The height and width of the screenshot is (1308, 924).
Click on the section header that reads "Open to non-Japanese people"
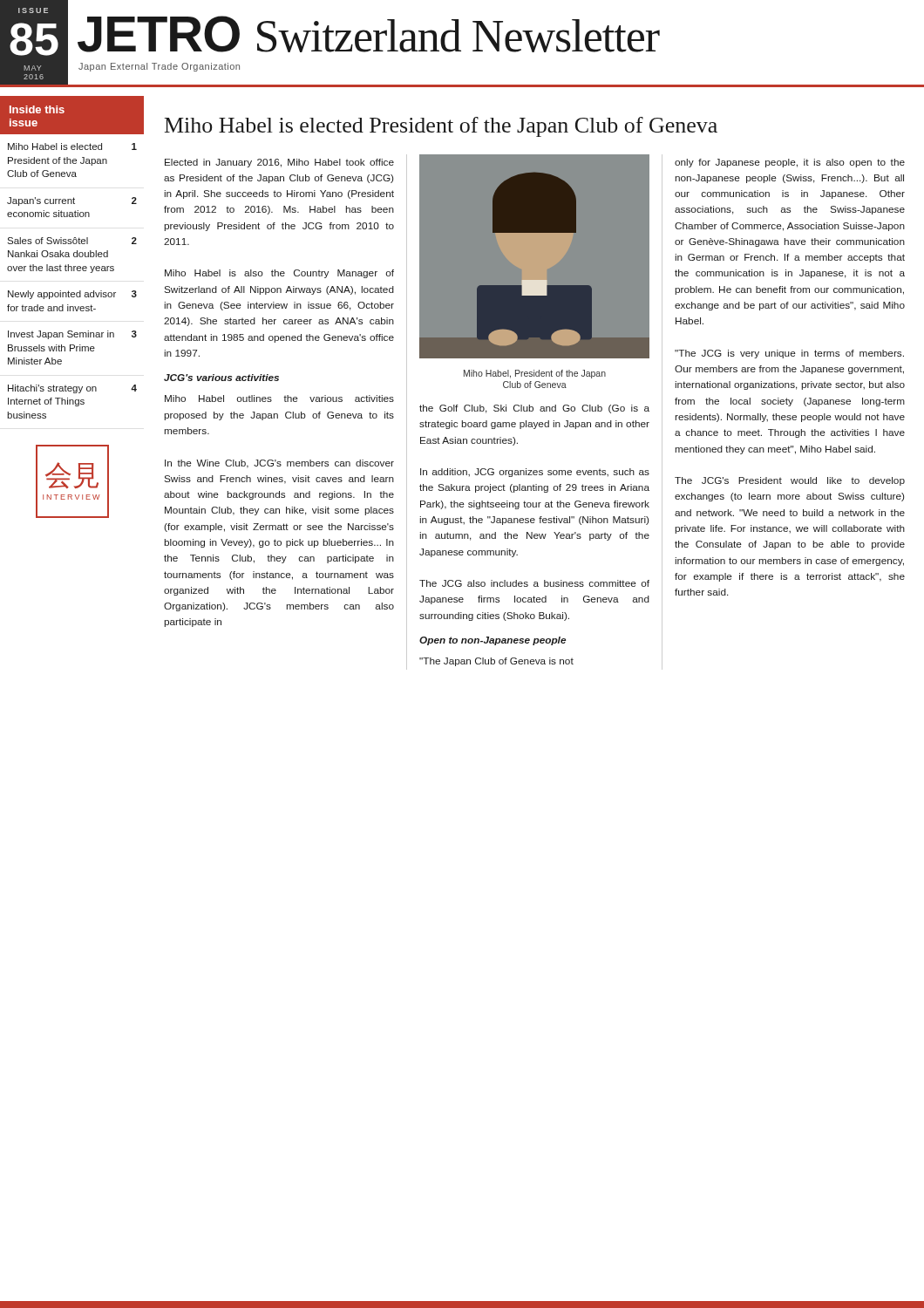pyautogui.click(x=493, y=640)
